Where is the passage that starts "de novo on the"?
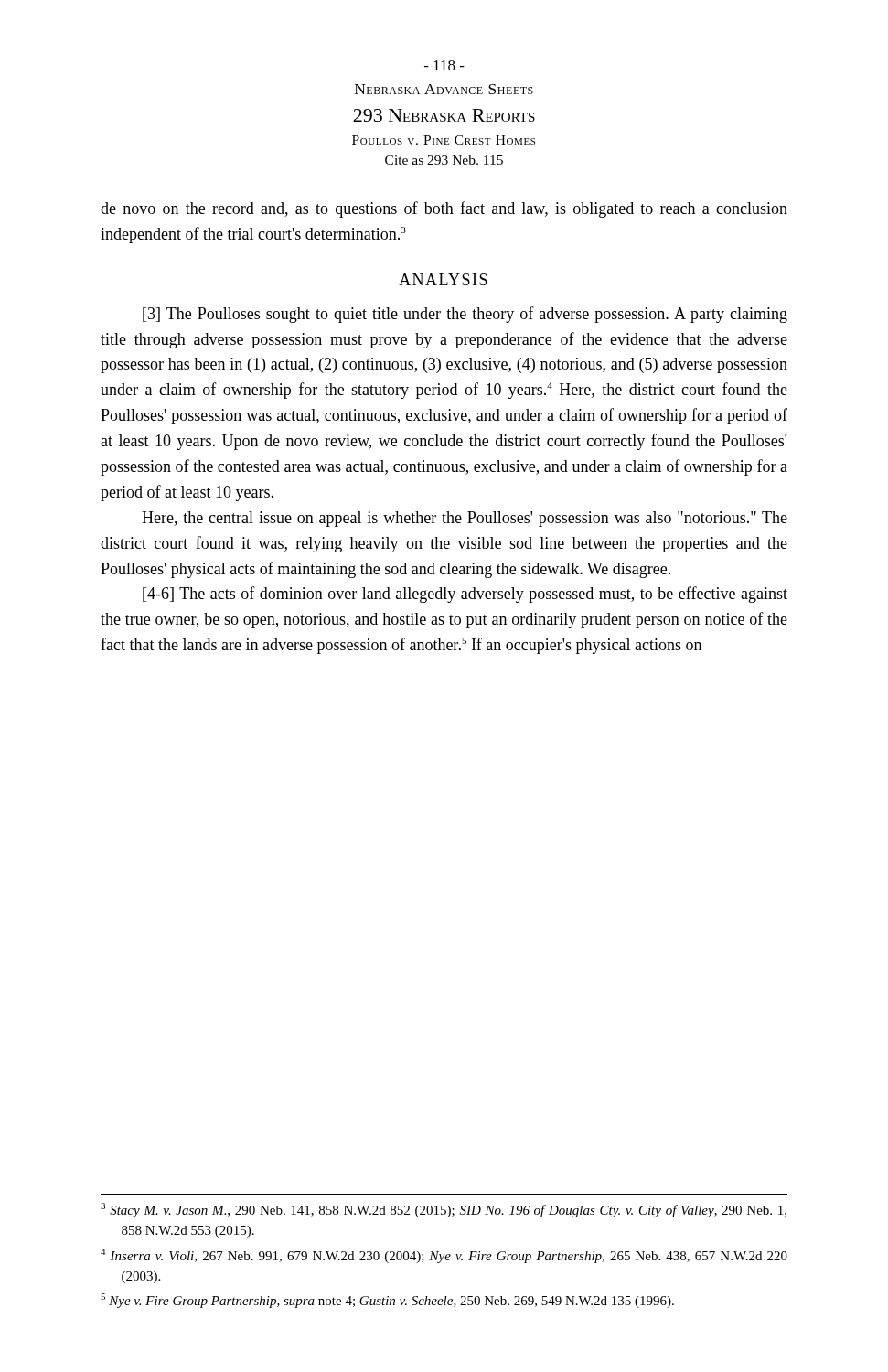 tap(444, 221)
